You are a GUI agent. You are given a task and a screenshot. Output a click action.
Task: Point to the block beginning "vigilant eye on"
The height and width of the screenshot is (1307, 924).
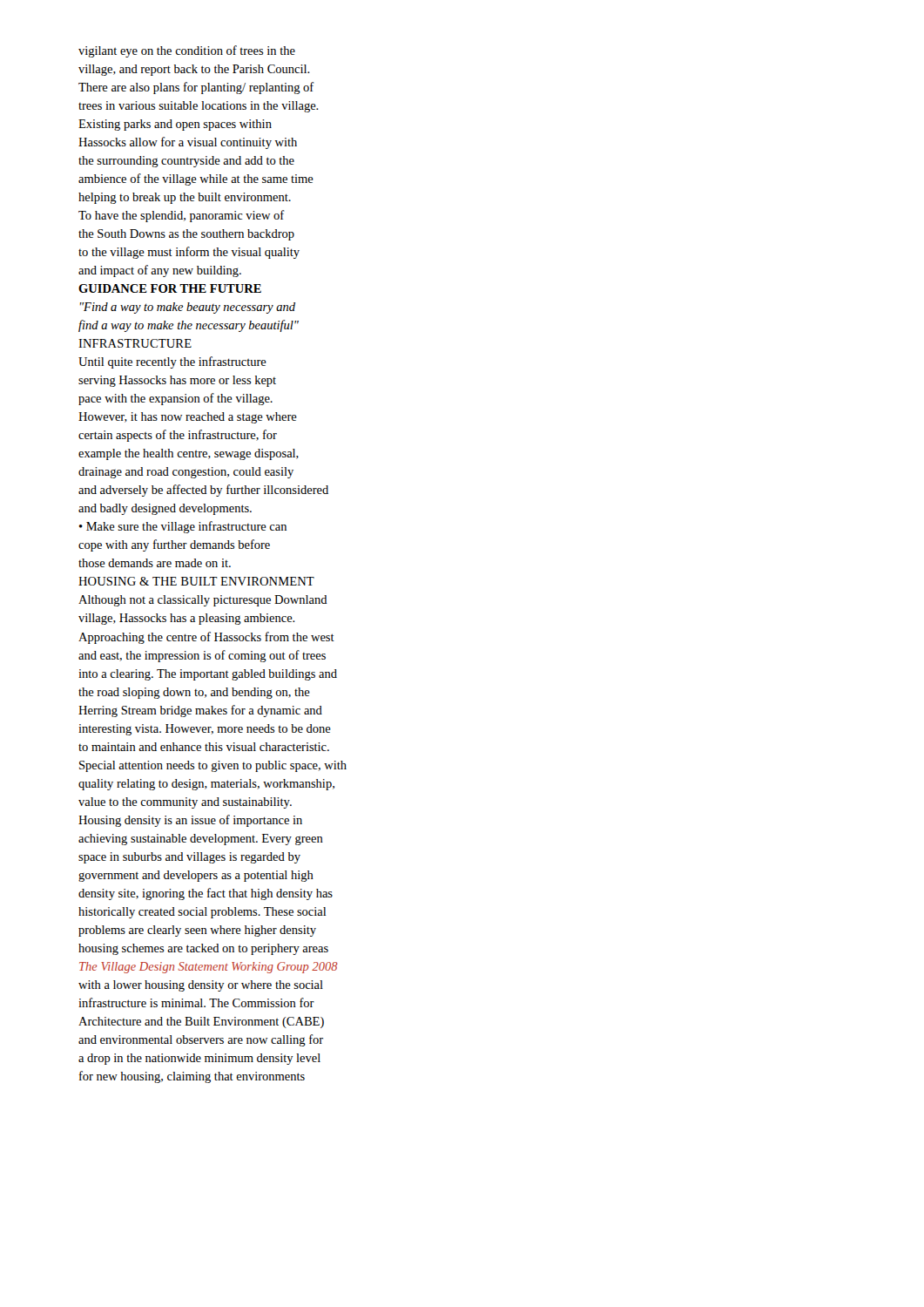[x=261, y=161]
